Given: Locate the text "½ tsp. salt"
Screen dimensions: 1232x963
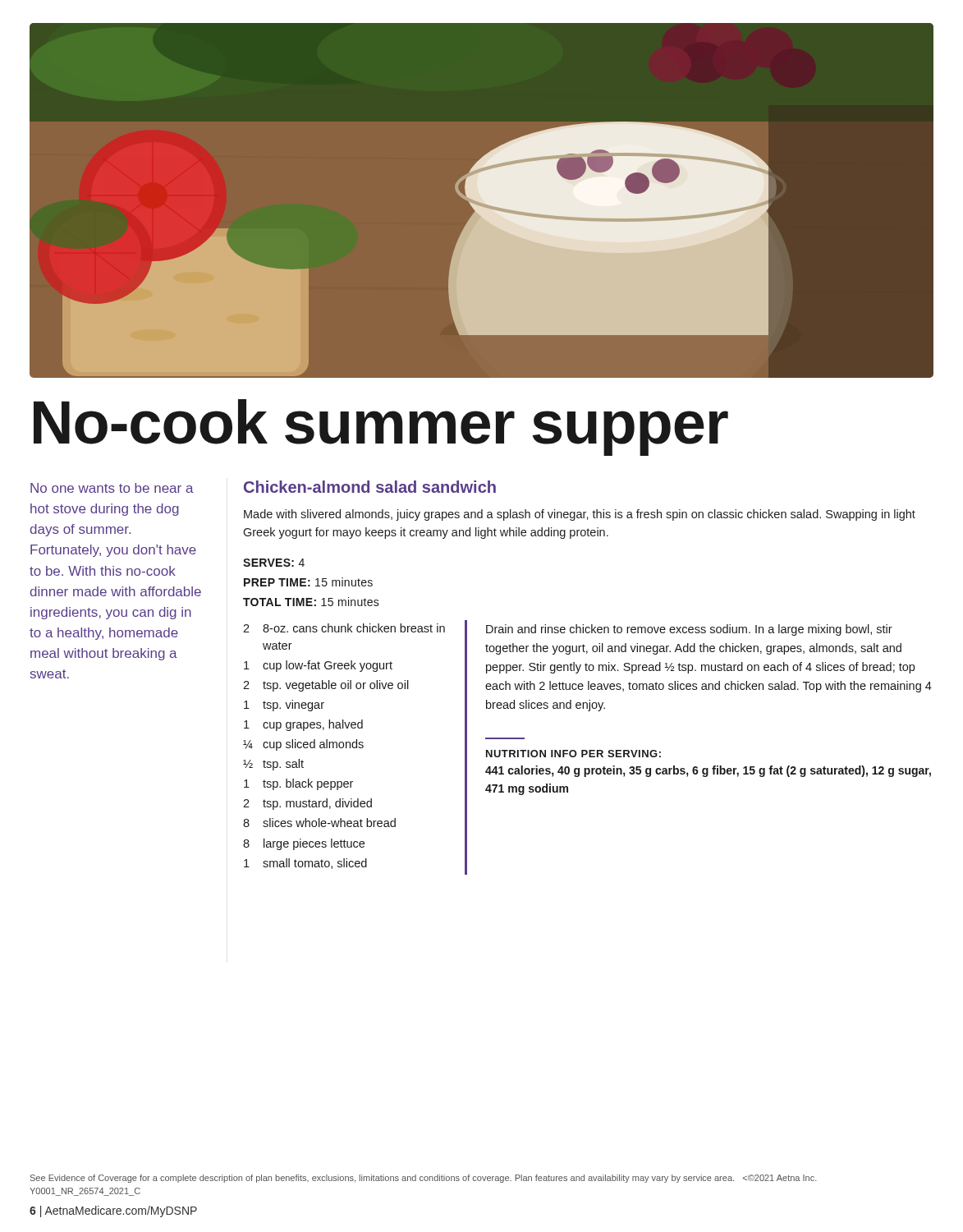Looking at the screenshot, I should click(273, 765).
